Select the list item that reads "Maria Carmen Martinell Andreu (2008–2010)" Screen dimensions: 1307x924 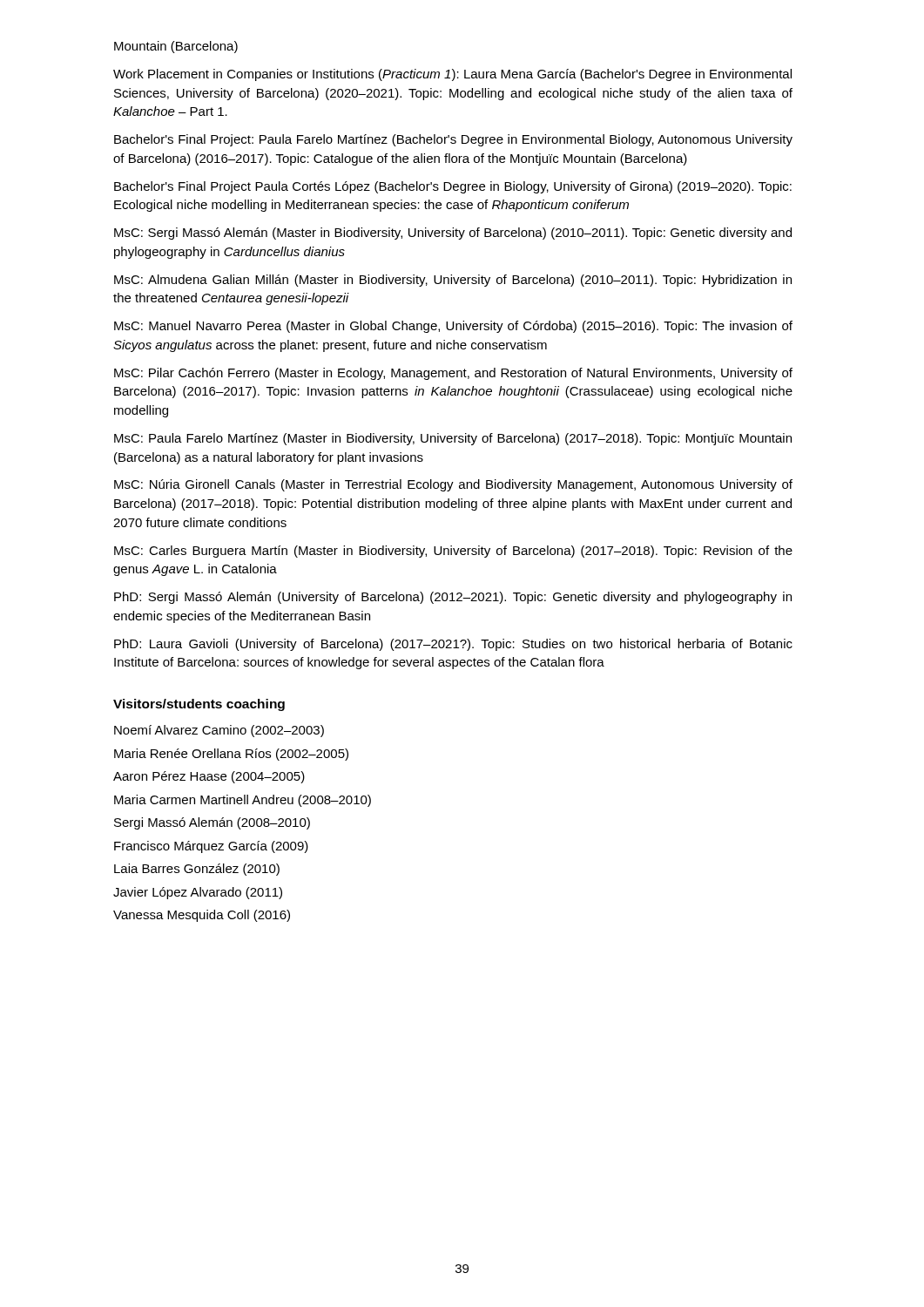coord(242,799)
